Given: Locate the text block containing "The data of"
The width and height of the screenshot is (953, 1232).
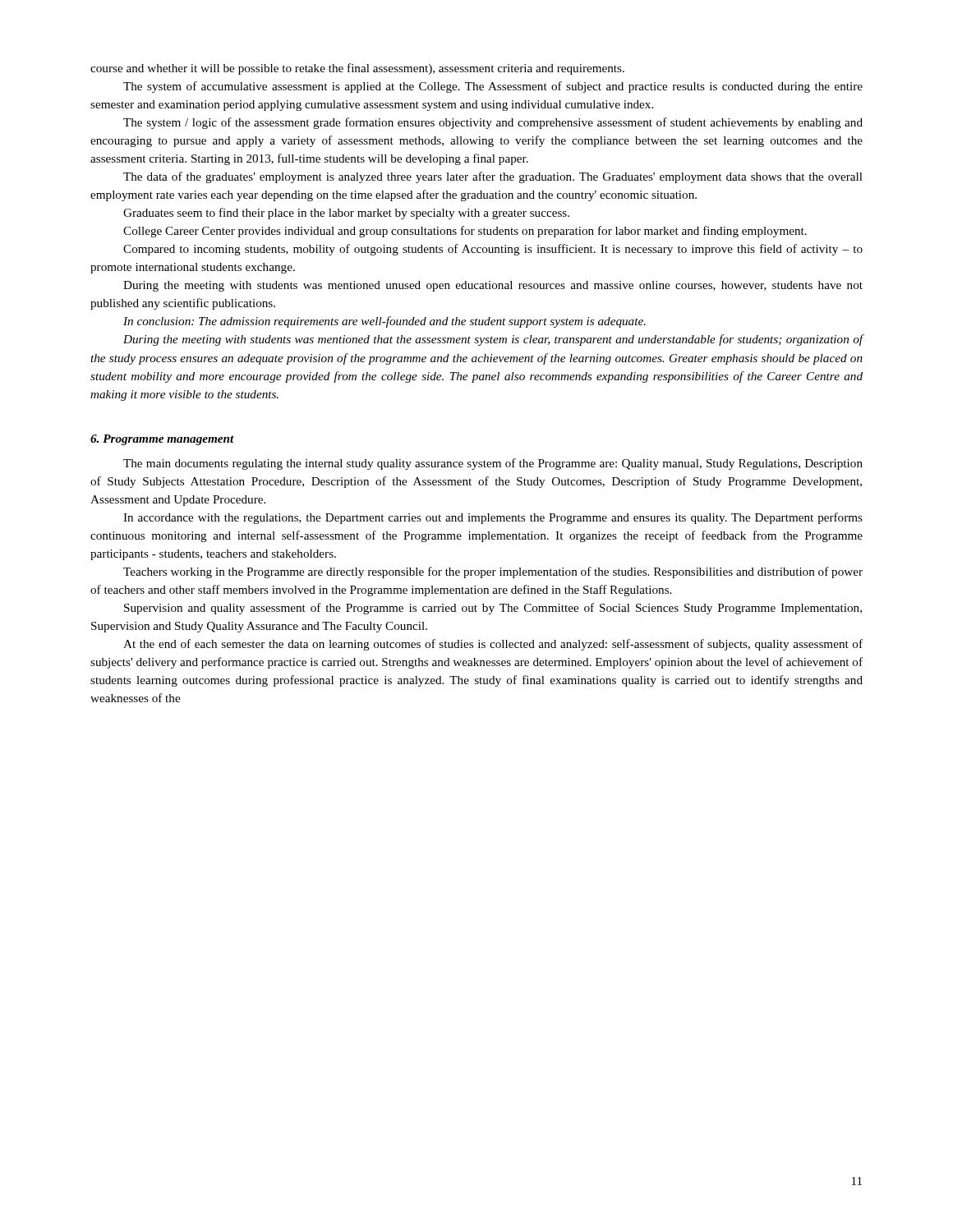Looking at the screenshot, I should coord(476,186).
